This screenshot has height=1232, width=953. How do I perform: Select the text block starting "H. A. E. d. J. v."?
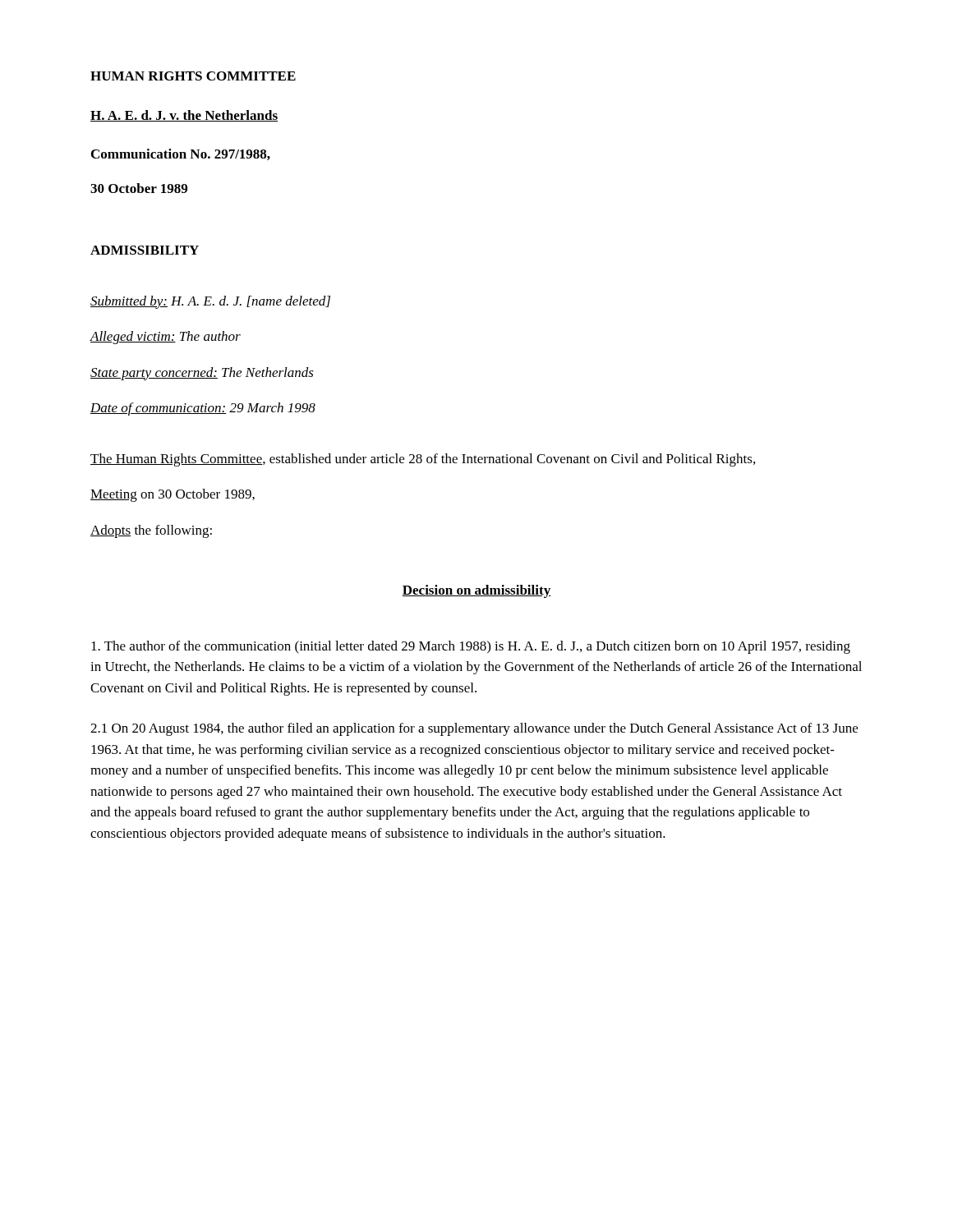pos(184,116)
